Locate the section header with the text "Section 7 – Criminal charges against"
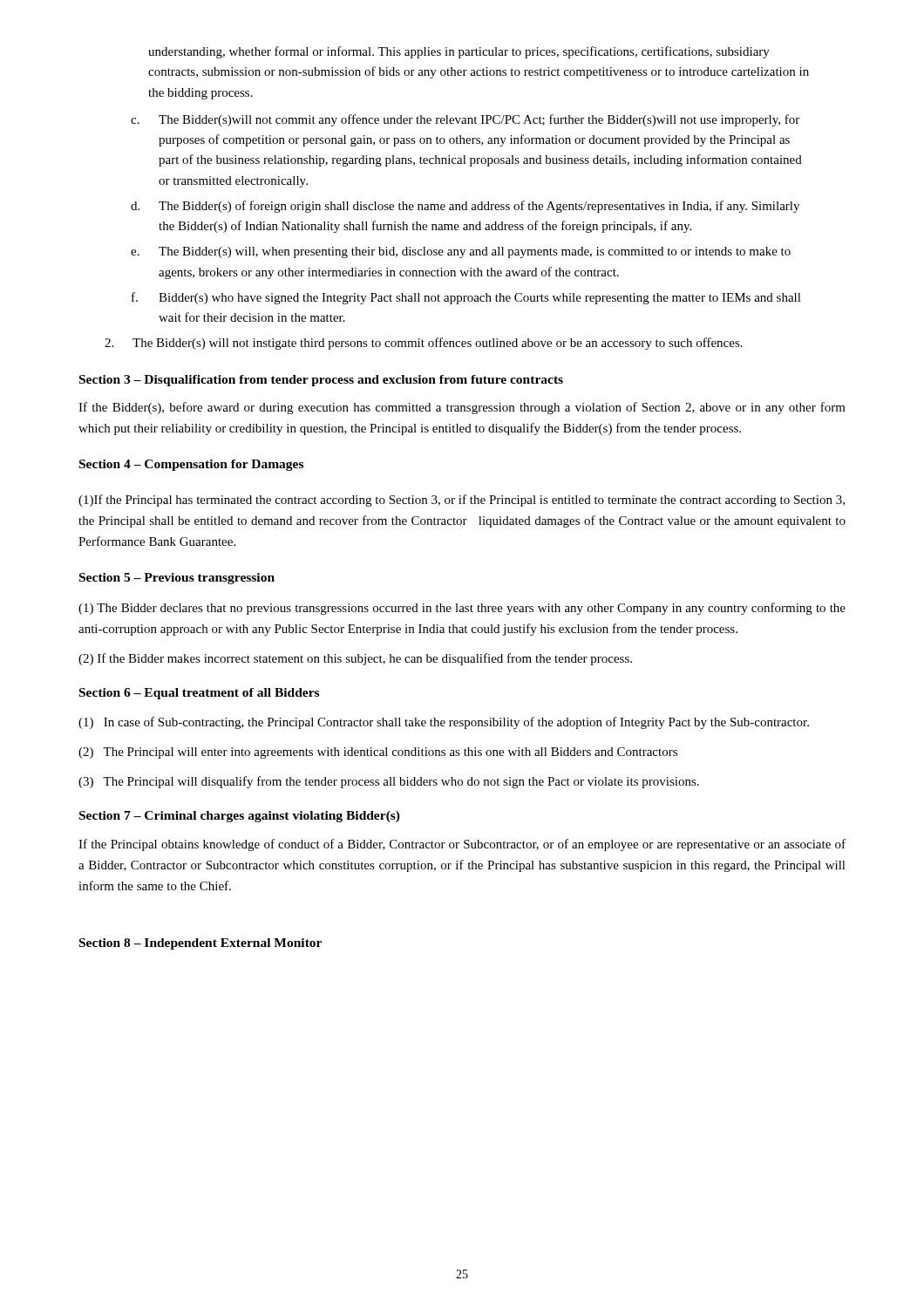Viewport: 924px width, 1308px height. tap(239, 815)
